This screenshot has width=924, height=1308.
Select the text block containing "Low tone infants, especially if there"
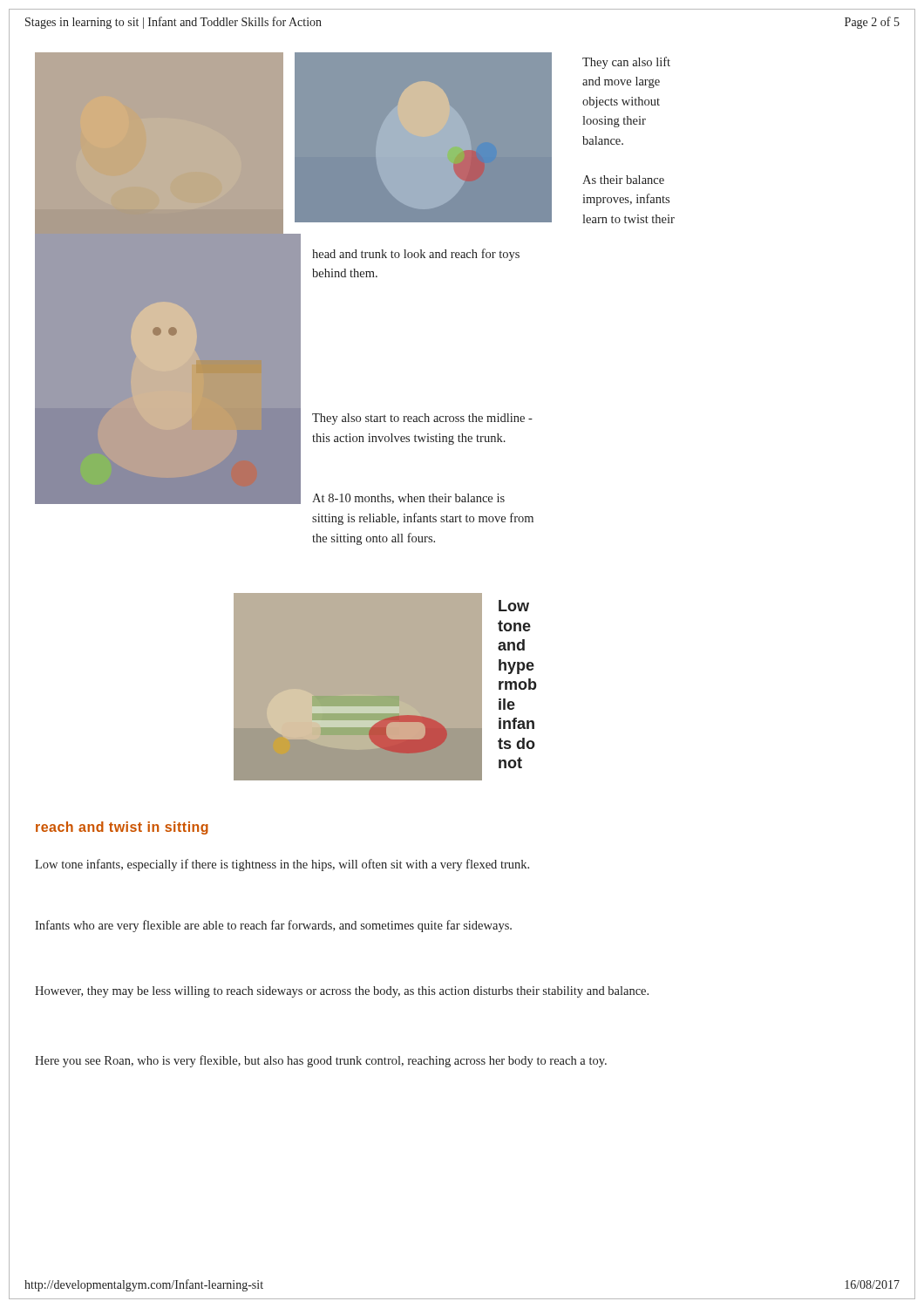(x=283, y=864)
